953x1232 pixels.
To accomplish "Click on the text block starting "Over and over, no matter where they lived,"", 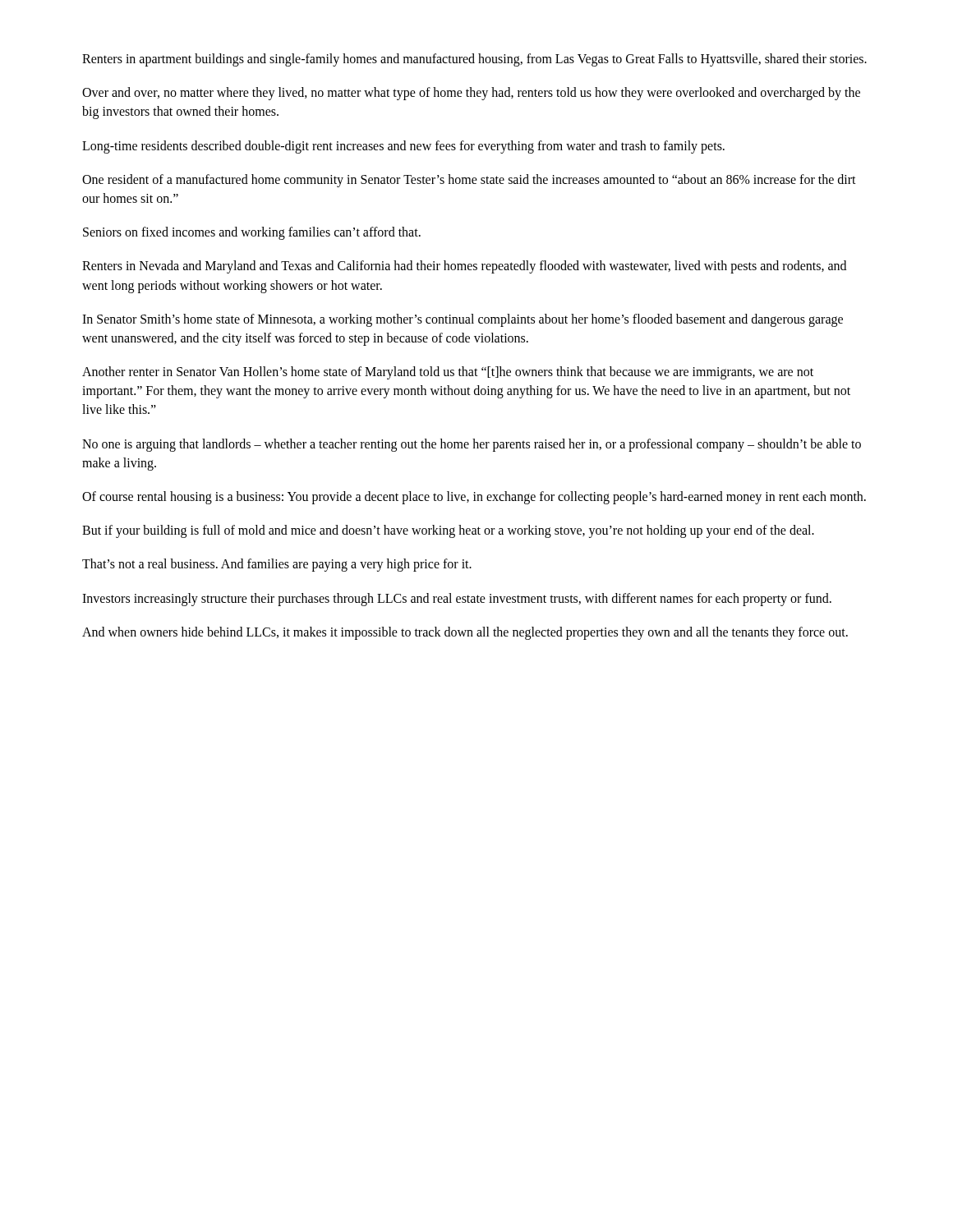I will (x=471, y=102).
